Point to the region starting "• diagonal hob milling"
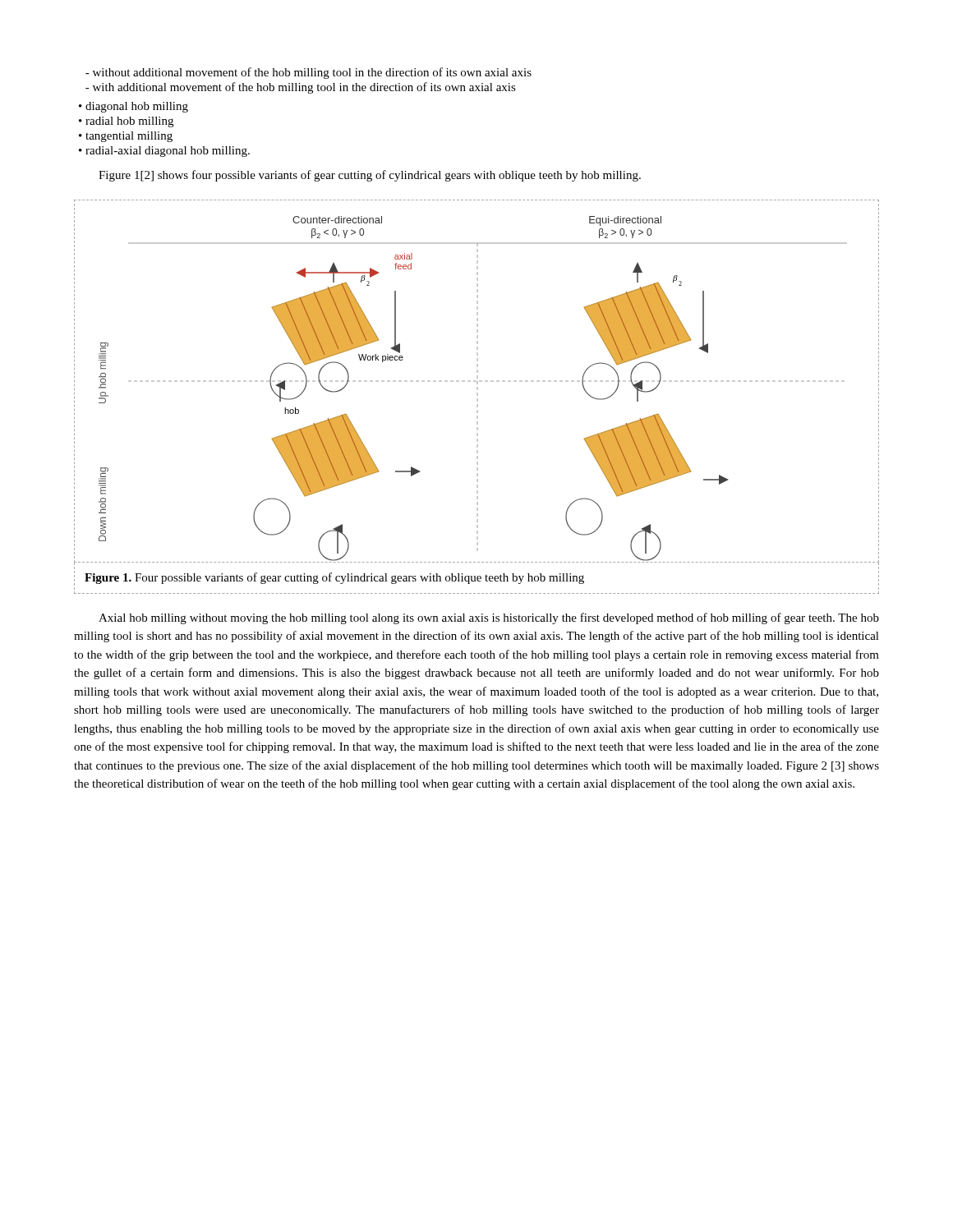 pyautogui.click(x=133, y=106)
